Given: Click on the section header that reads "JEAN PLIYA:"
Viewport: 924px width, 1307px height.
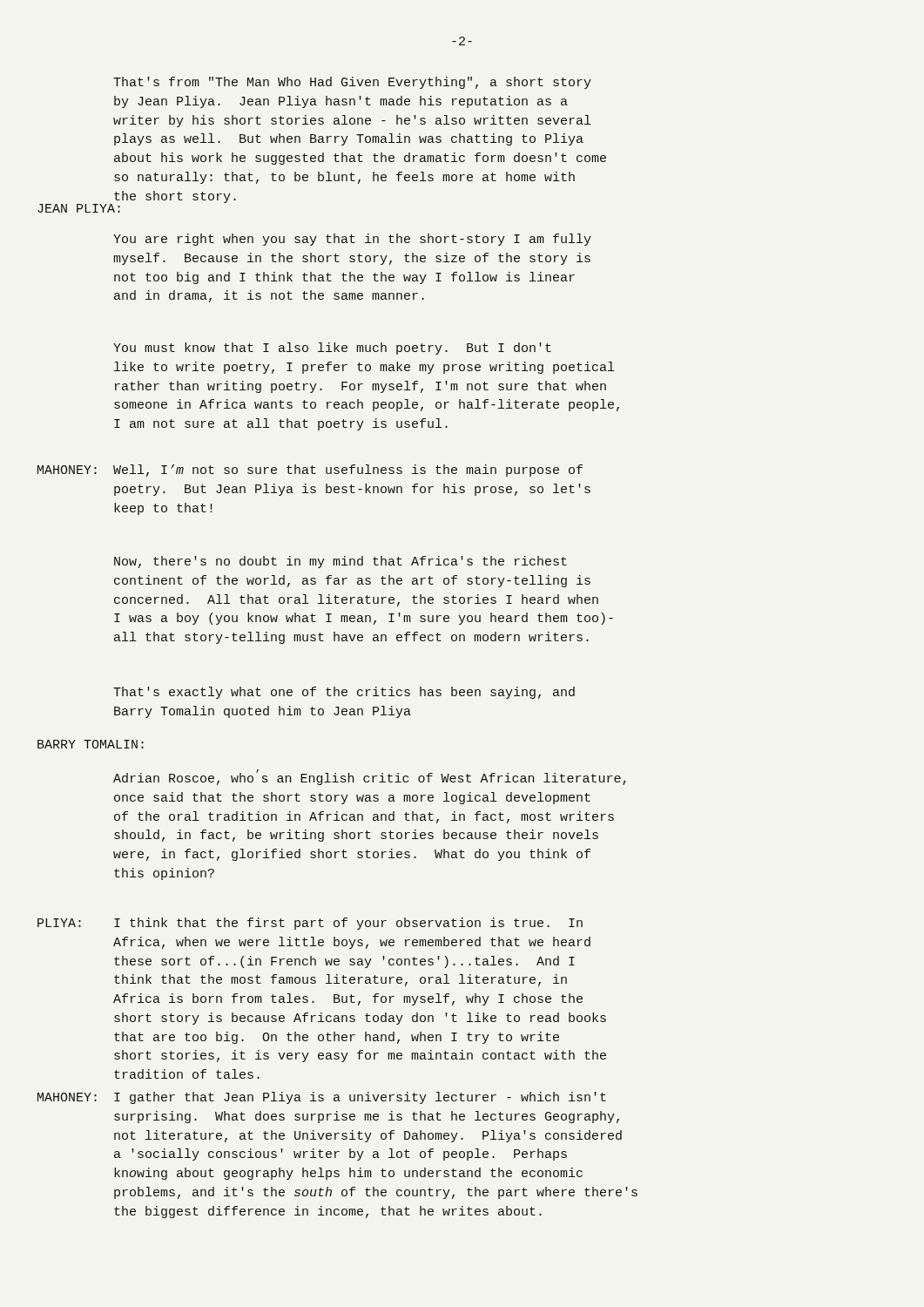Looking at the screenshot, I should (80, 210).
